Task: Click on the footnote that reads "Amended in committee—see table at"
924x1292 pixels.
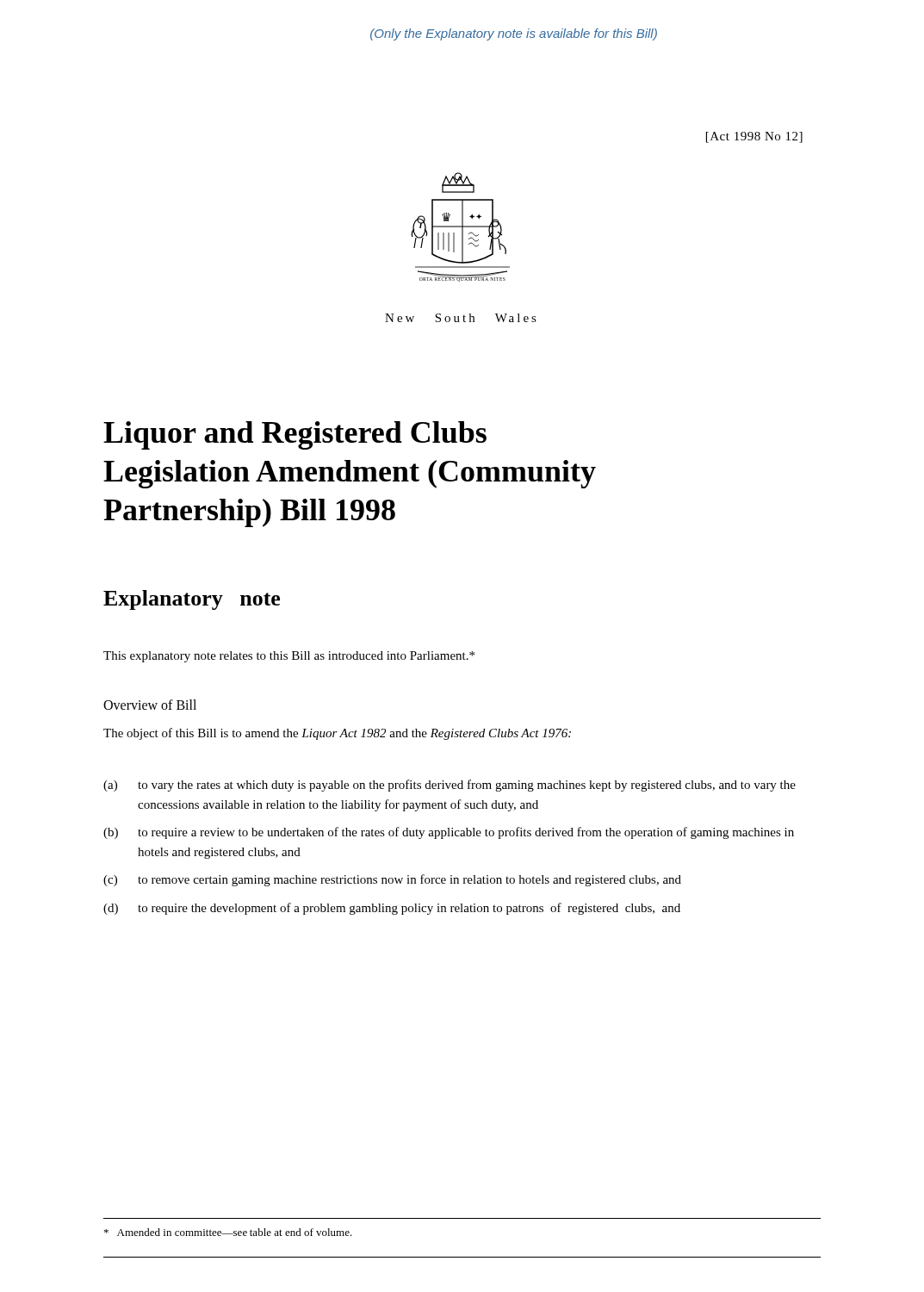Action: (x=228, y=1232)
